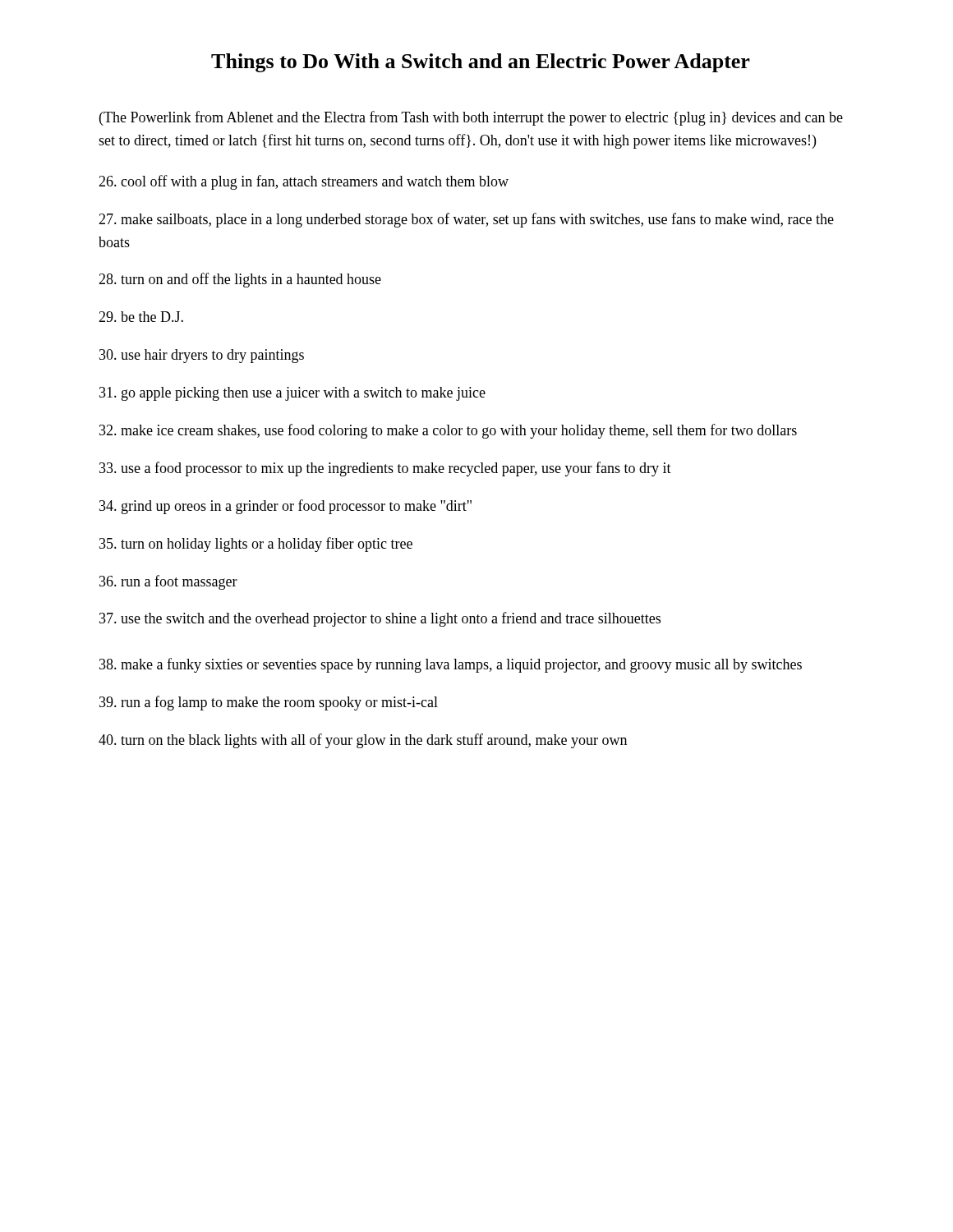
Task: Point to the block beginning "26. cool off with a plug"
Action: (304, 181)
